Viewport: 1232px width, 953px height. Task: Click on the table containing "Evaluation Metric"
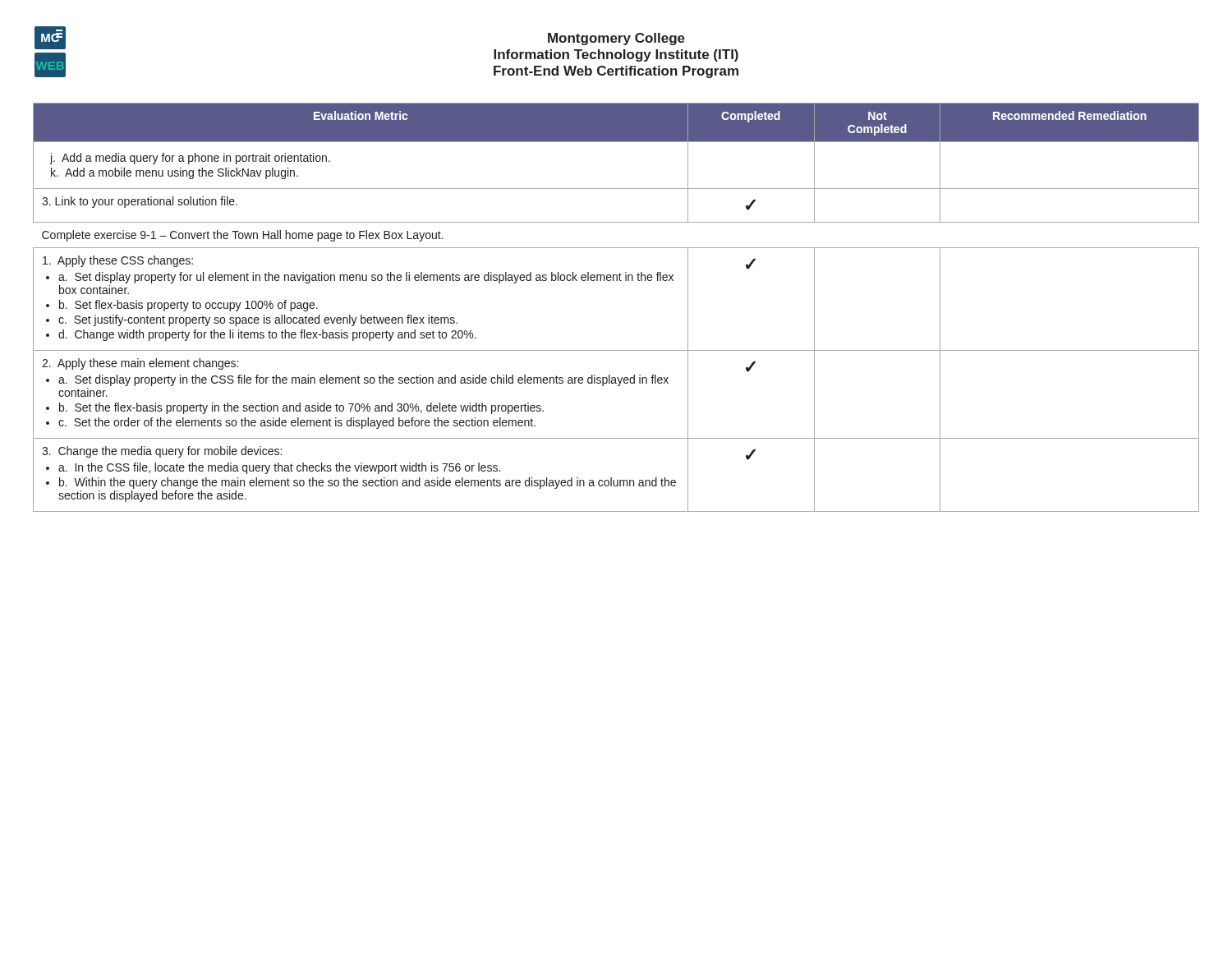616,307
